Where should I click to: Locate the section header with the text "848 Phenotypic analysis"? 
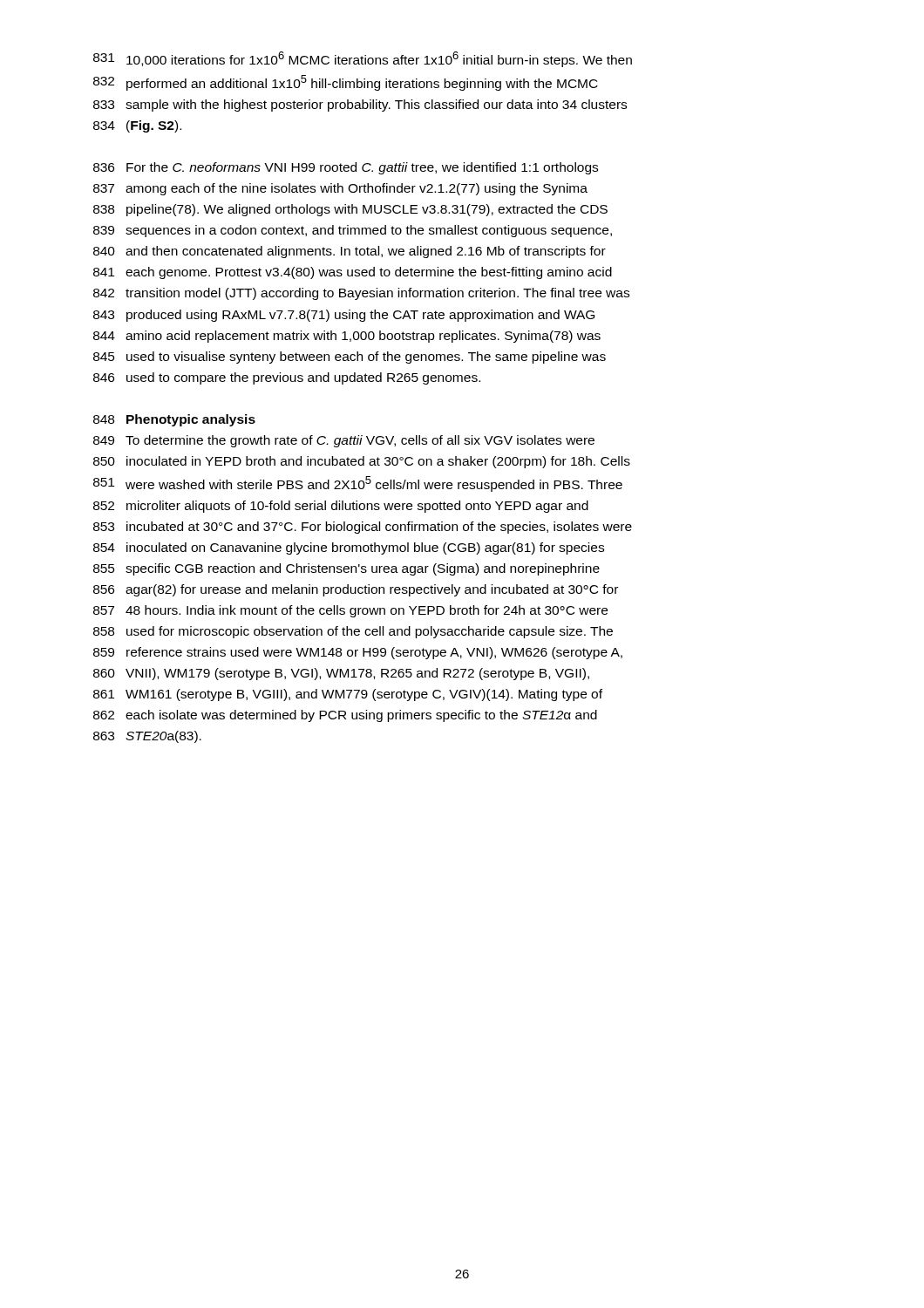(174, 420)
